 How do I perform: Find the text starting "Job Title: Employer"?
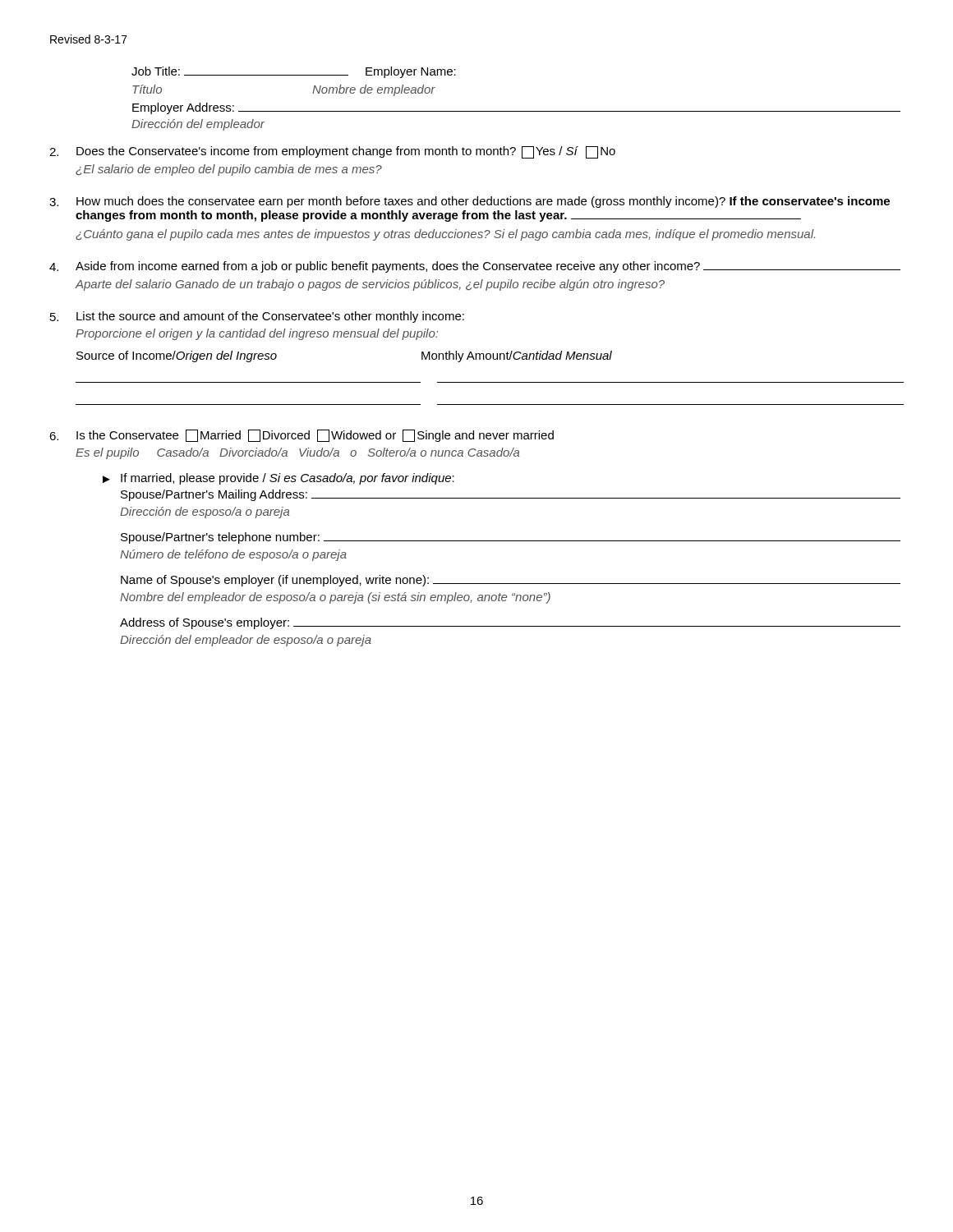coord(294,72)
